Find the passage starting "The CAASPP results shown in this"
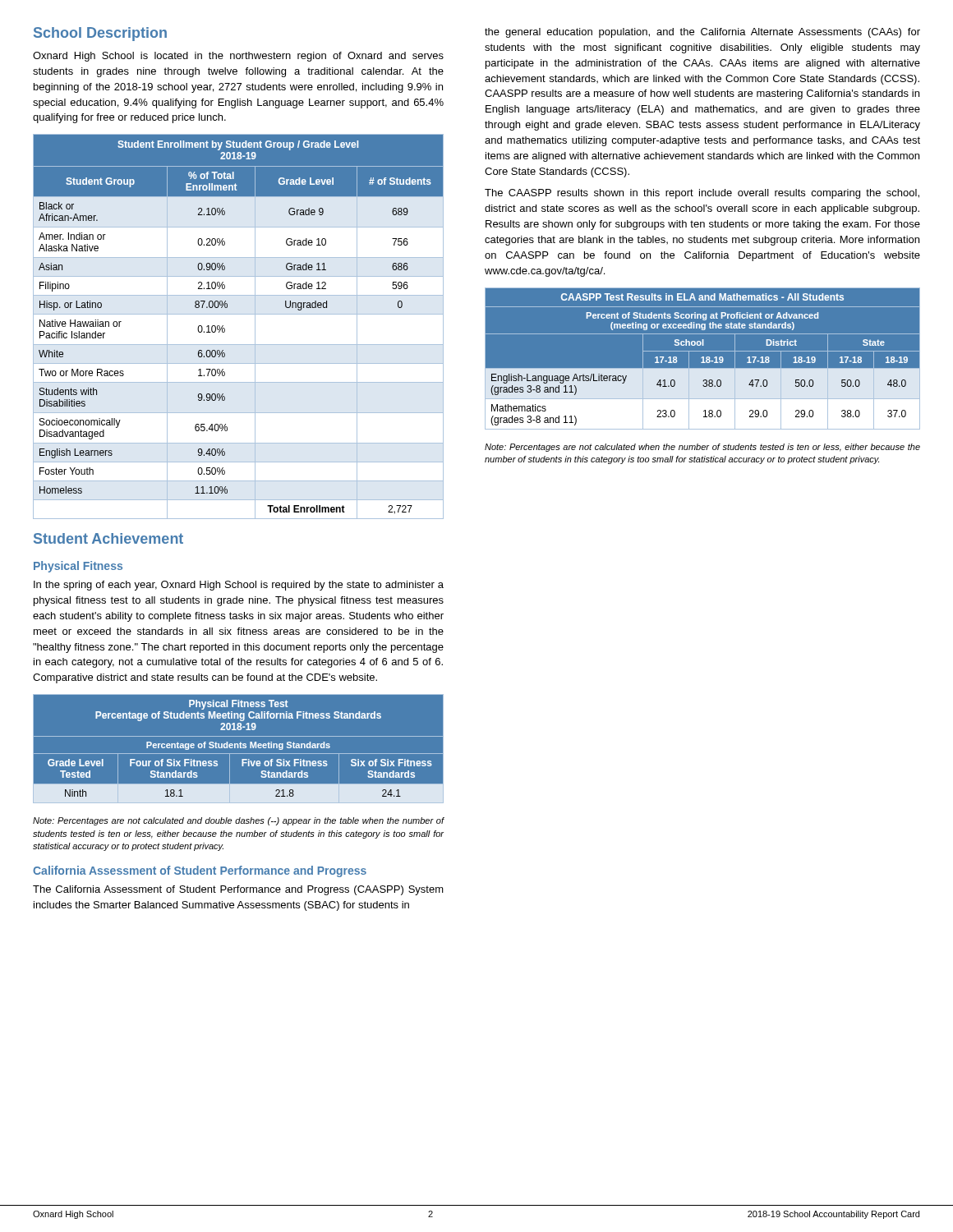 click(x=702, y=232)
